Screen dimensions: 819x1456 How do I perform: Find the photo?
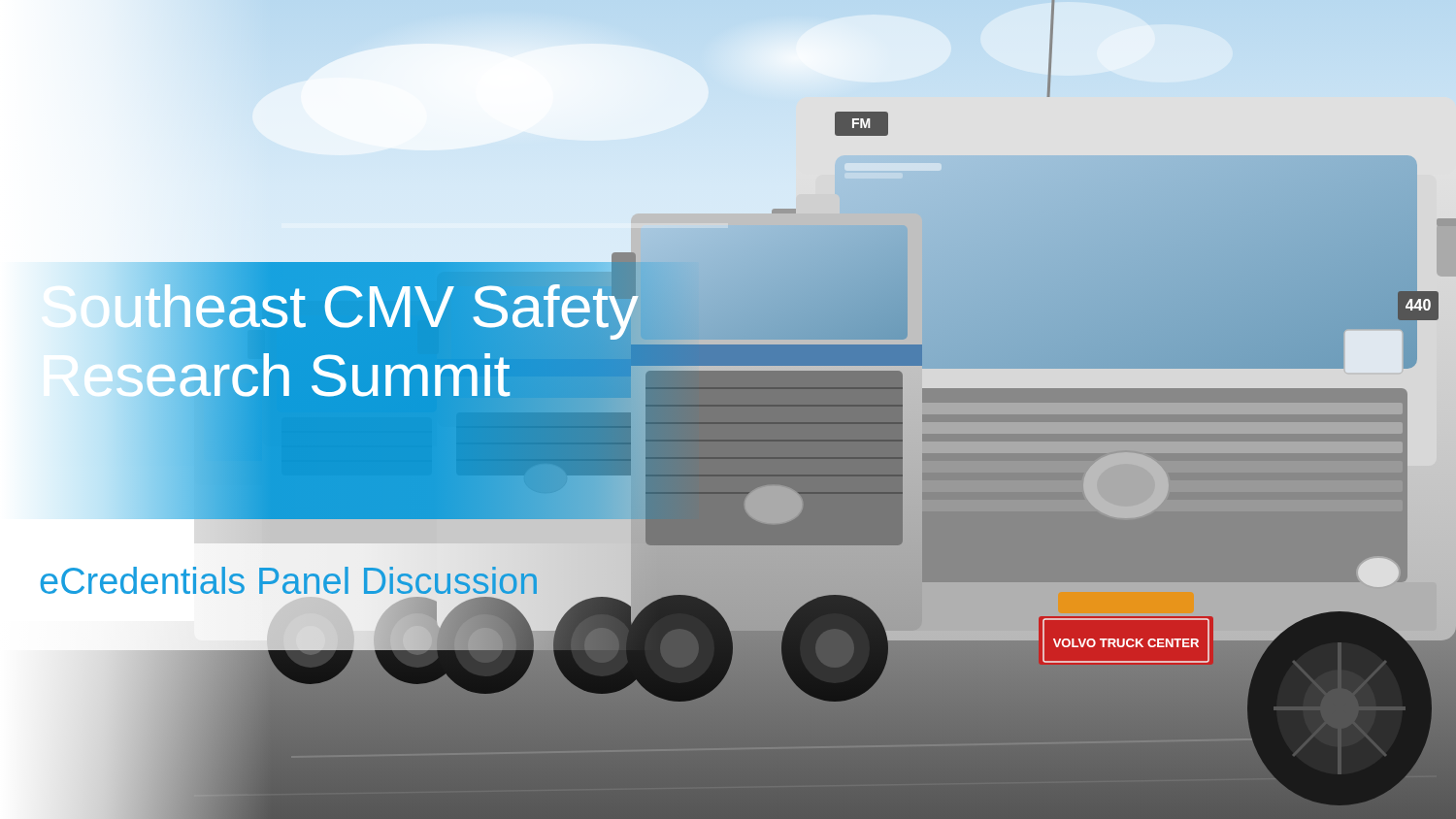(x=728, y=410)
